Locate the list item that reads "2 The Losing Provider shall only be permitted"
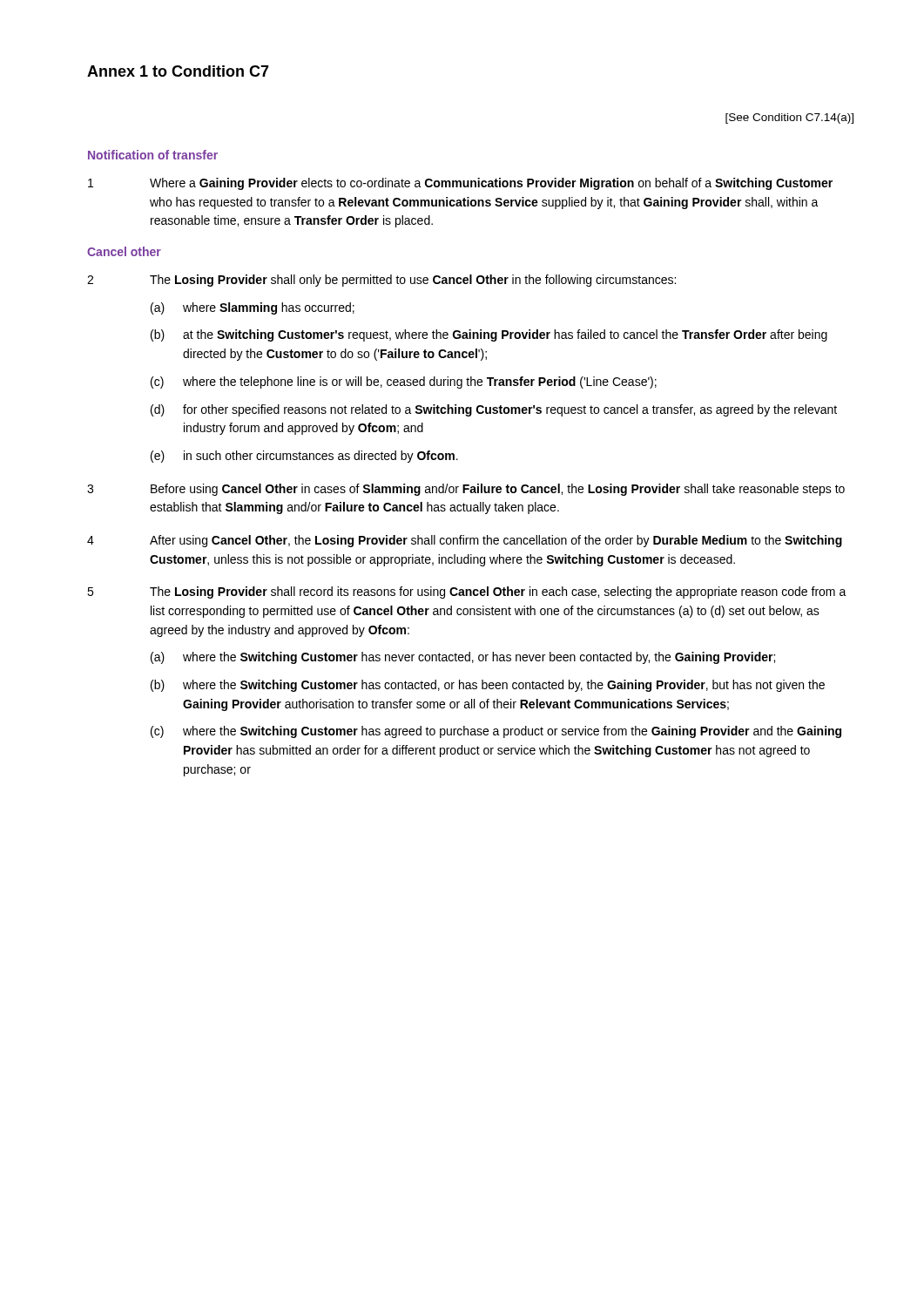The width and height of the screenshot is (924, 1307). click(471, 373)
